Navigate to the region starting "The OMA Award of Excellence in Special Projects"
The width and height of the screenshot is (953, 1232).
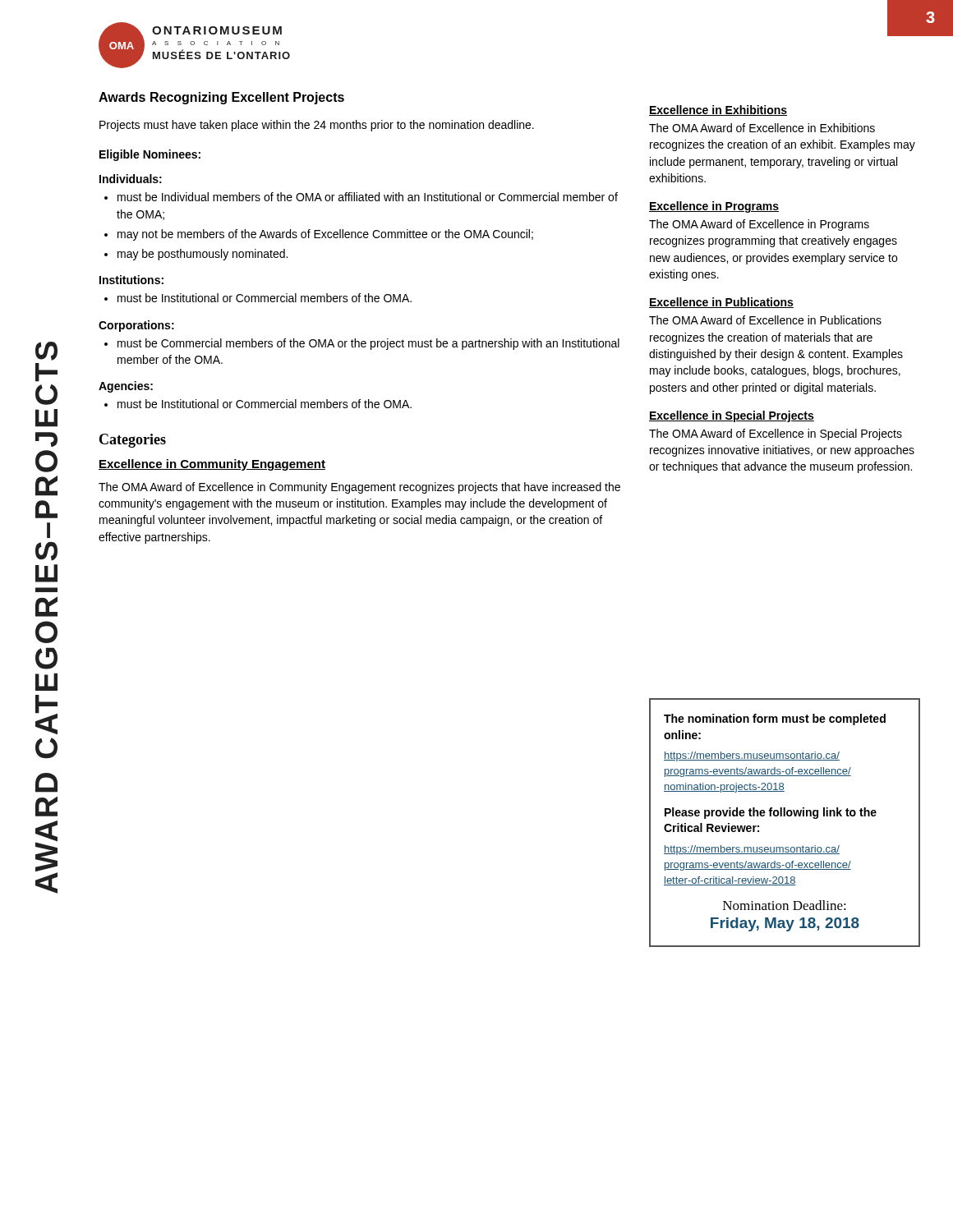782,450
